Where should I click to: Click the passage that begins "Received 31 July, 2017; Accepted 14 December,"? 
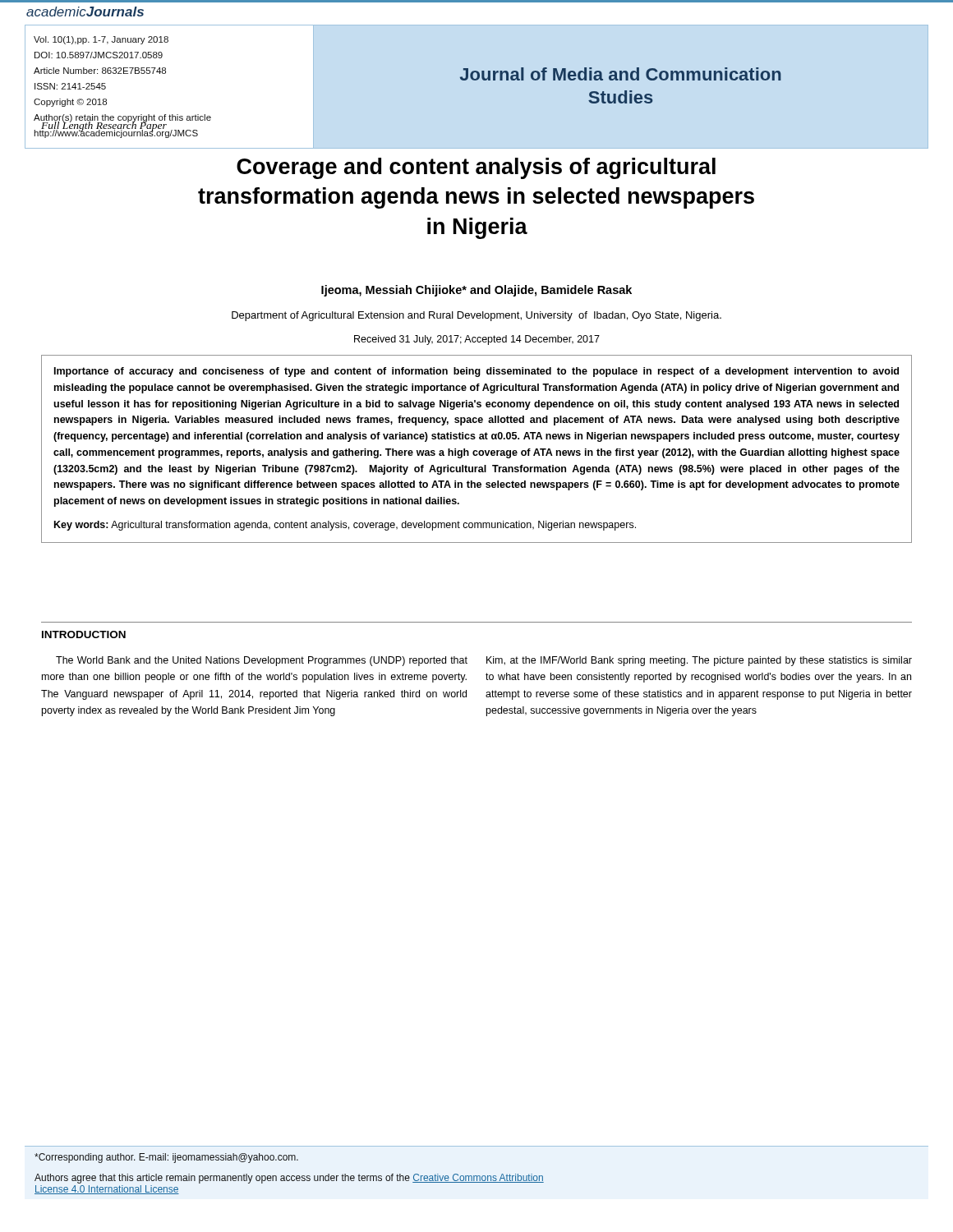point(476,339)
